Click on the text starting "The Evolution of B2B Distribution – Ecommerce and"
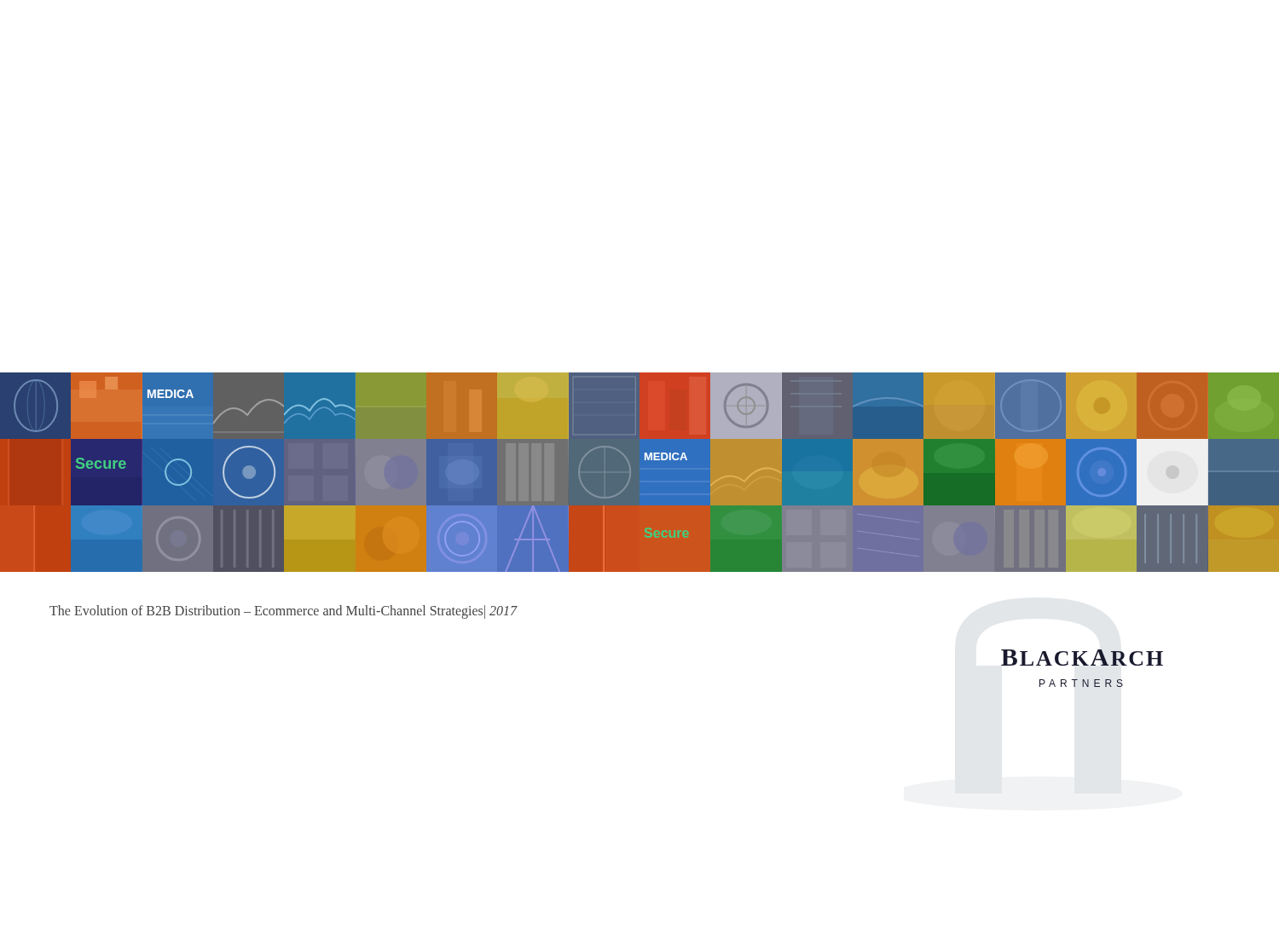 click(283, 611)
